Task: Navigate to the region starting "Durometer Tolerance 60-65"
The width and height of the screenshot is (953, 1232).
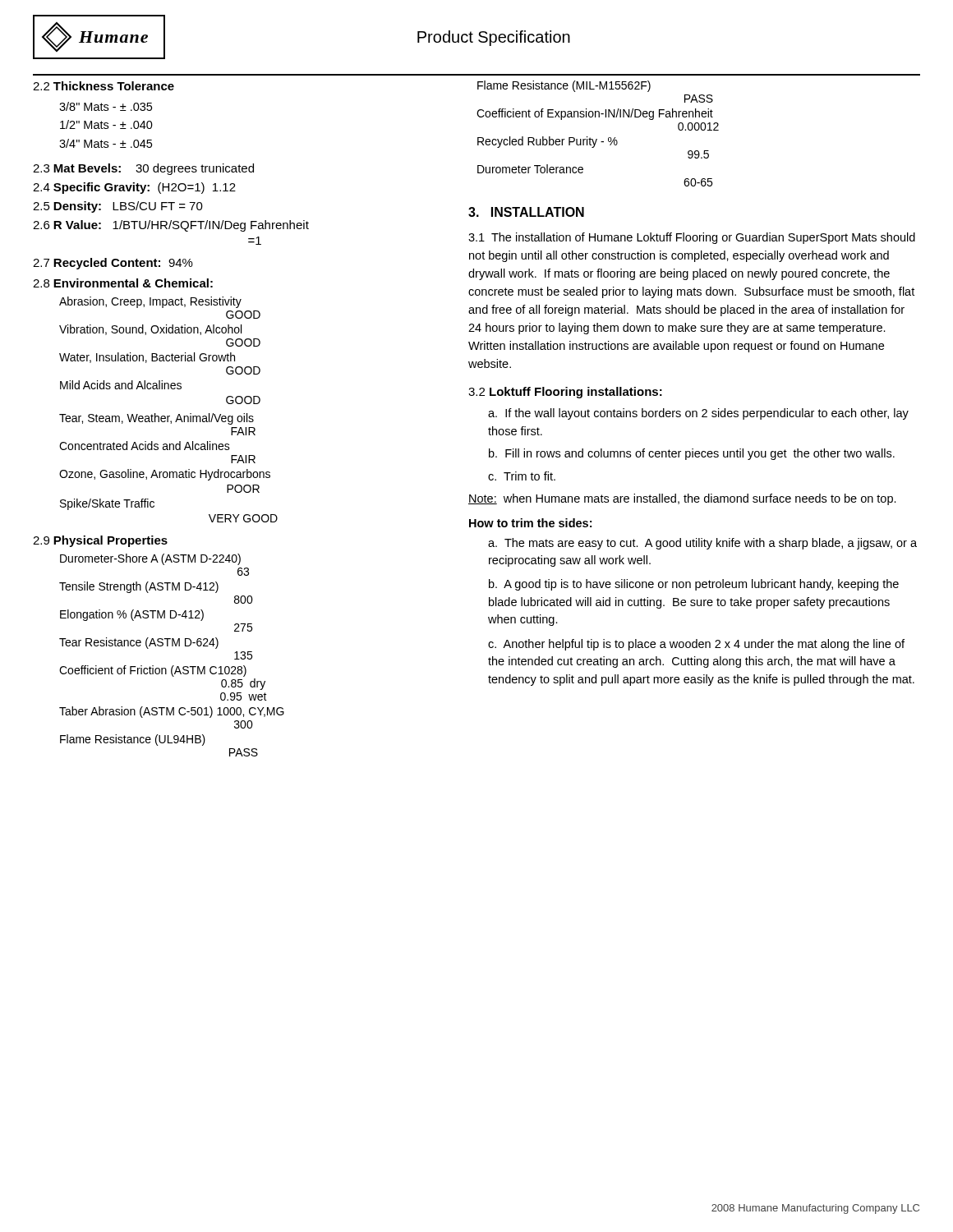Action: click(x=698, y=176)
